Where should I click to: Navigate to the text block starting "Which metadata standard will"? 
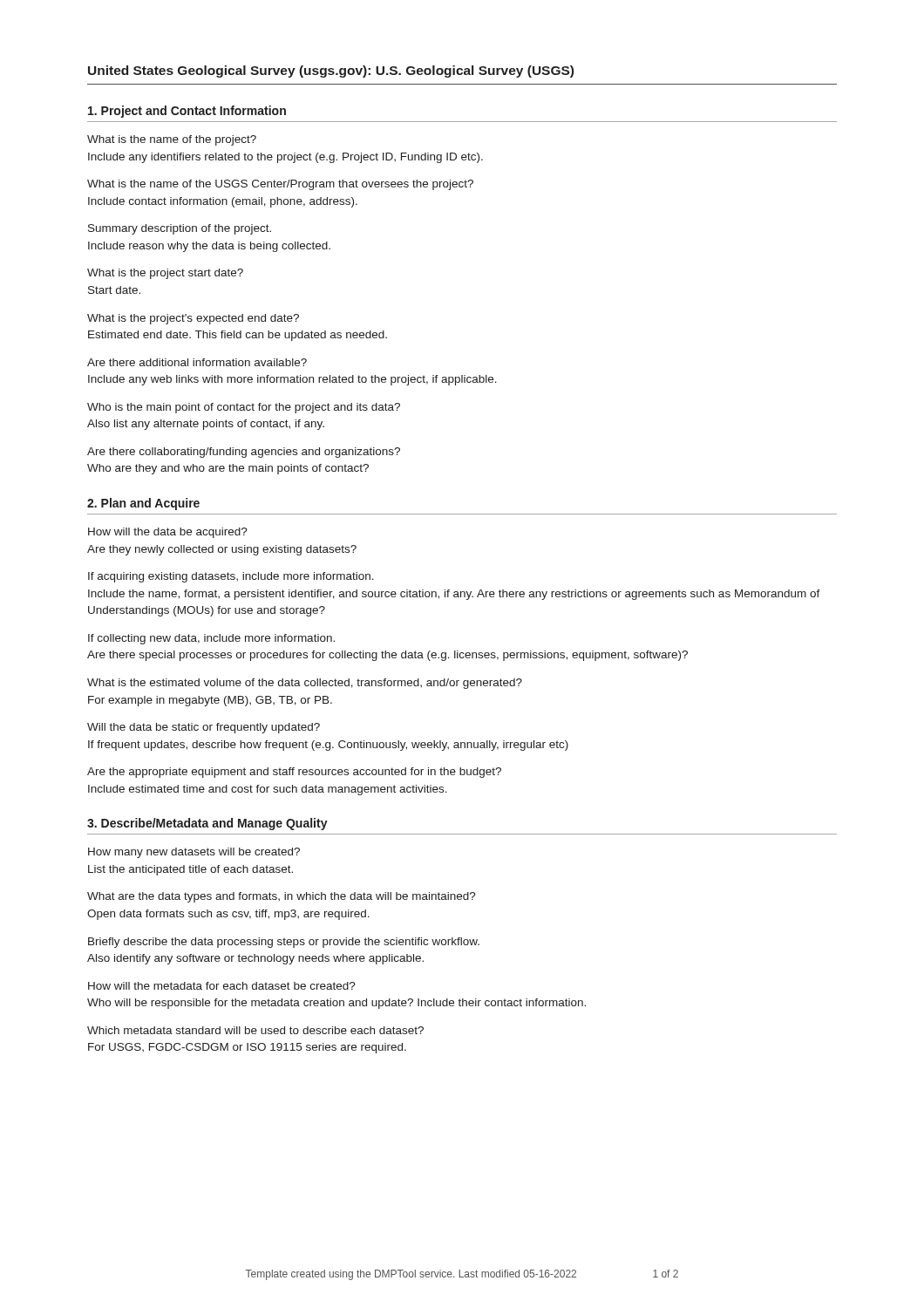256,1039
